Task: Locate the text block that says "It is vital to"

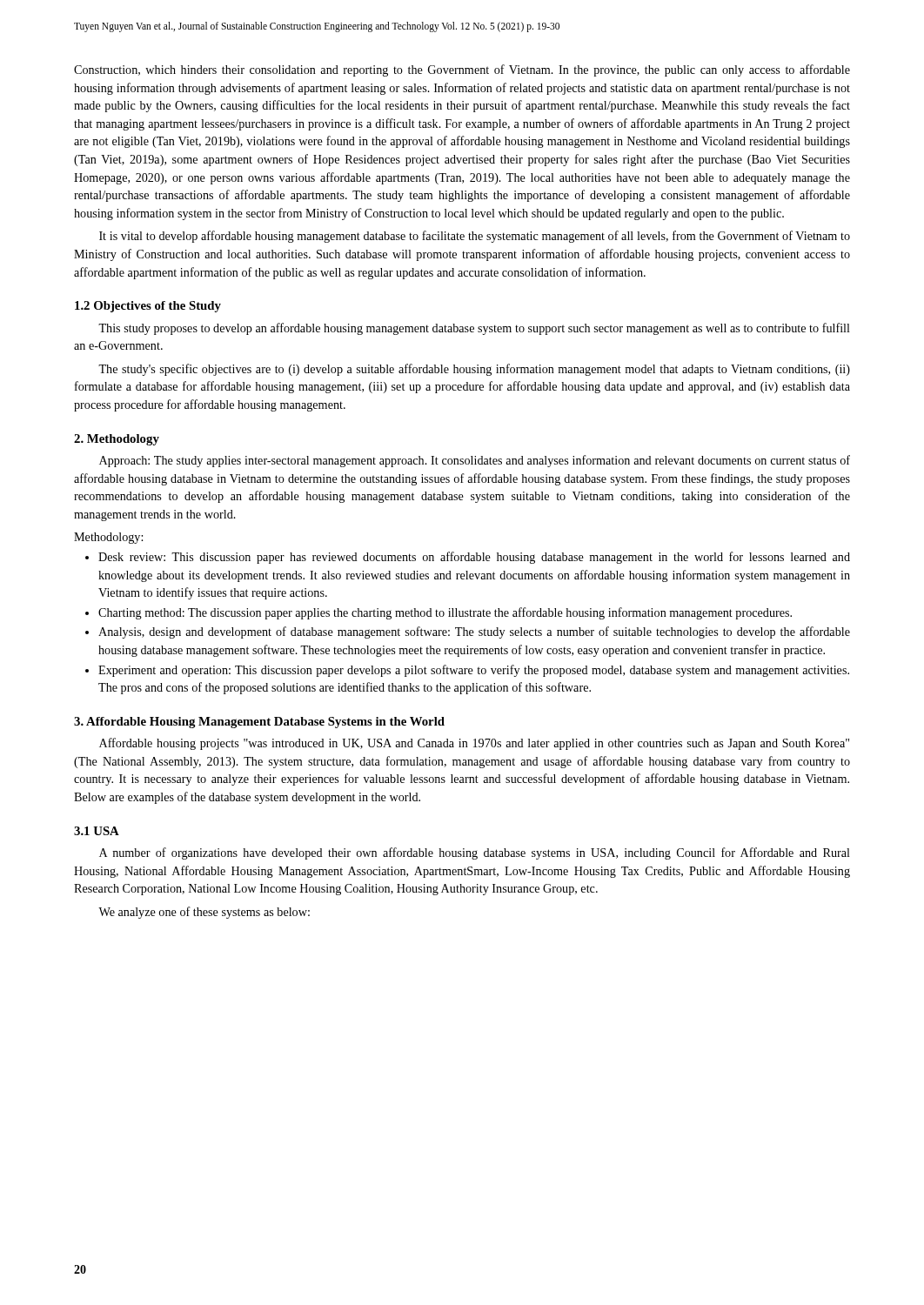Action: (x=462, y=254)
